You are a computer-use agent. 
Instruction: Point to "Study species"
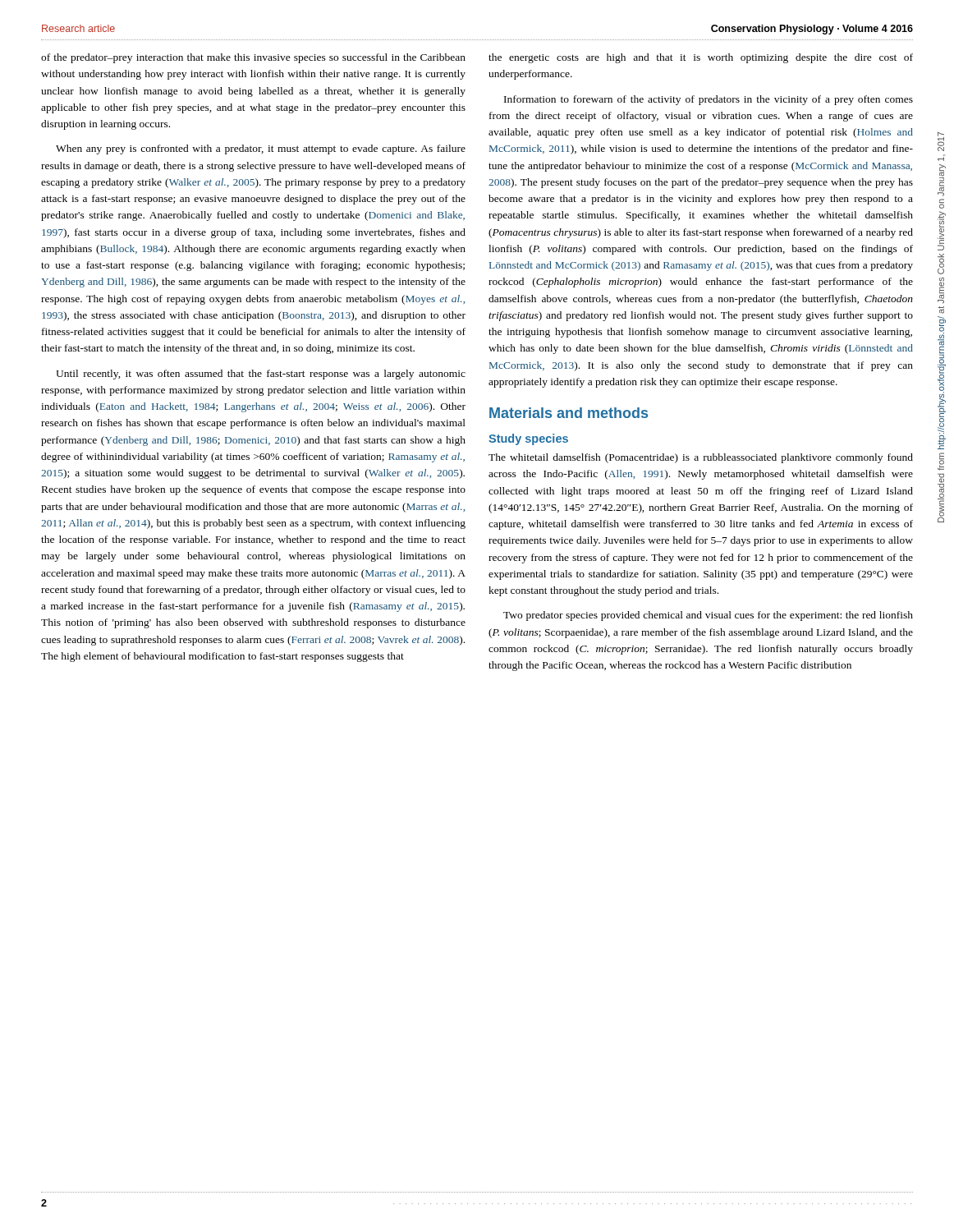(x=528, y=439)
